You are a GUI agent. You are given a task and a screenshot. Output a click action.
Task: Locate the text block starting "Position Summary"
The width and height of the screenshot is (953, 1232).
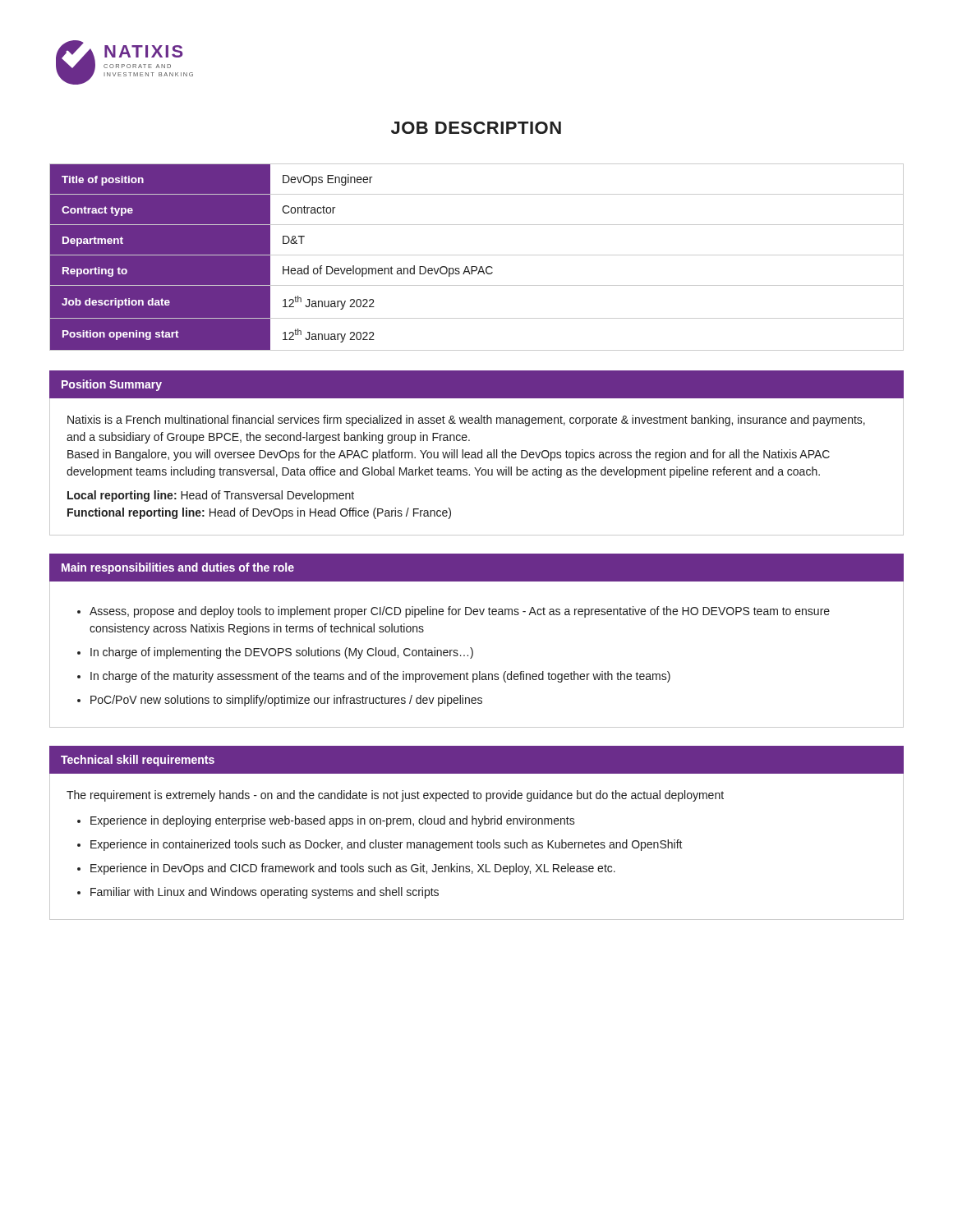coord(111,385)
